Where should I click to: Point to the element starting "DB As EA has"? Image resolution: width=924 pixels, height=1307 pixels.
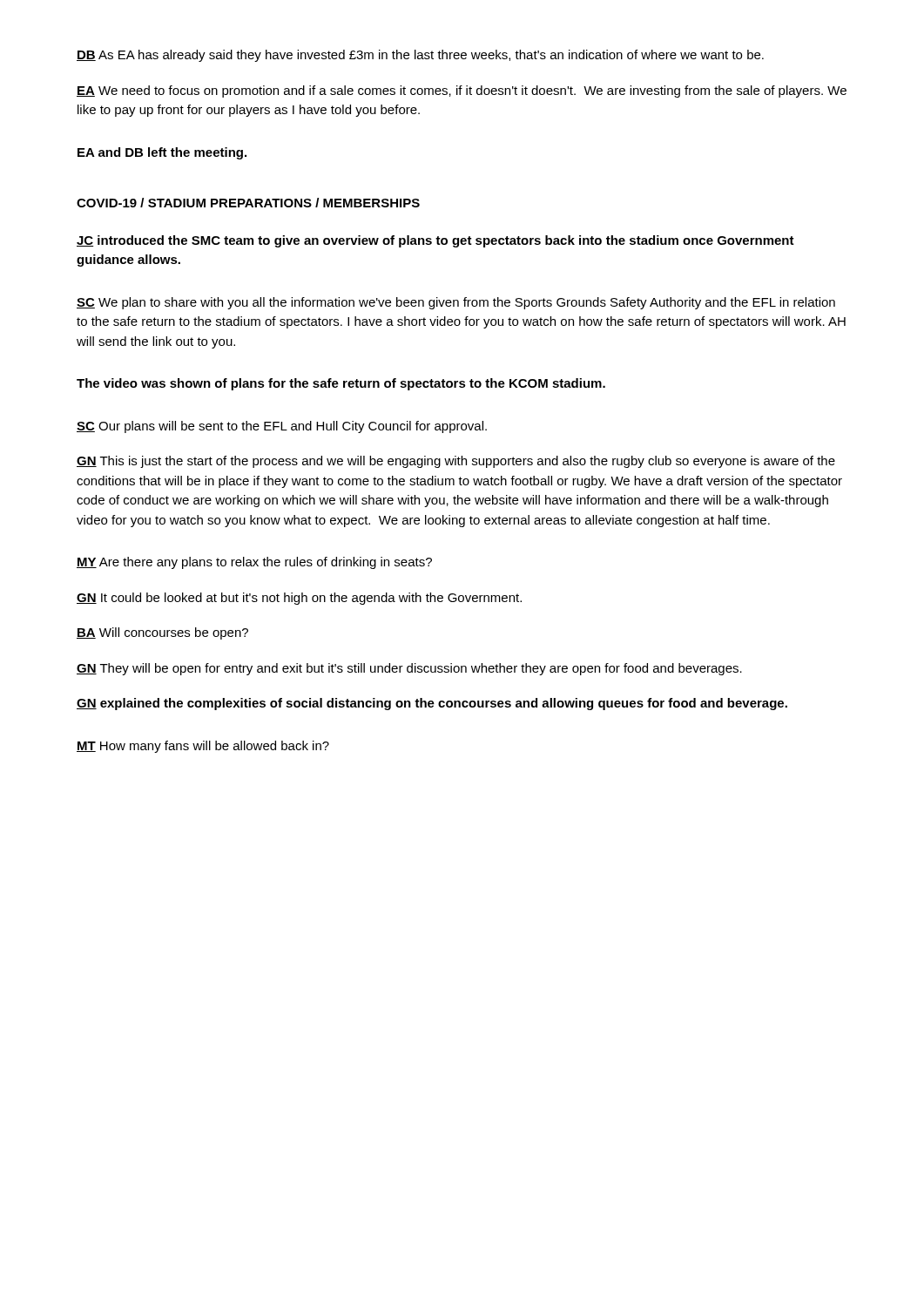coord(421,54)
